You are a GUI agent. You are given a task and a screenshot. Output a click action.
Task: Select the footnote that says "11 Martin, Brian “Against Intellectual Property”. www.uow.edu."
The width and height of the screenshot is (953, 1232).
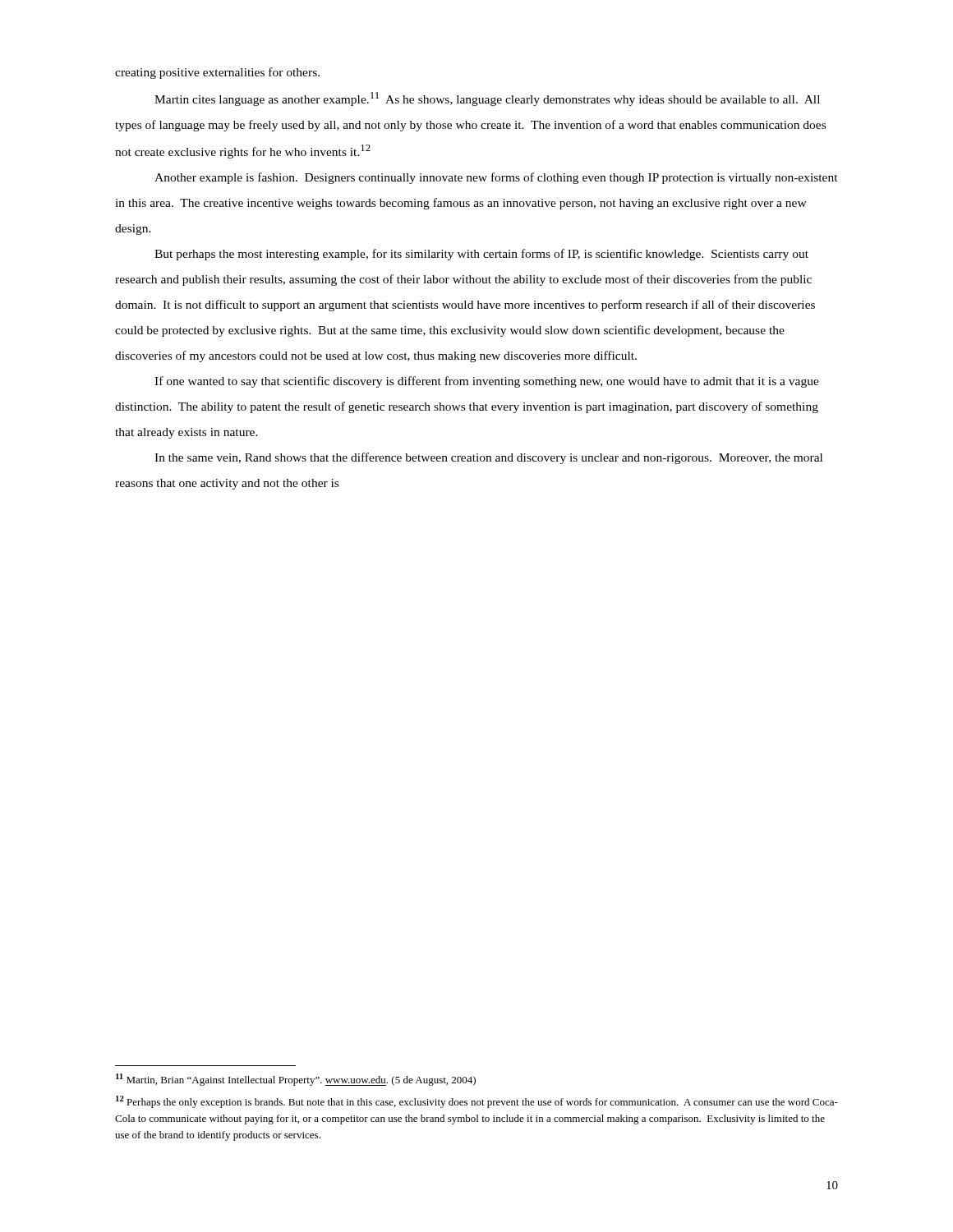click(x=296, y=1079)
